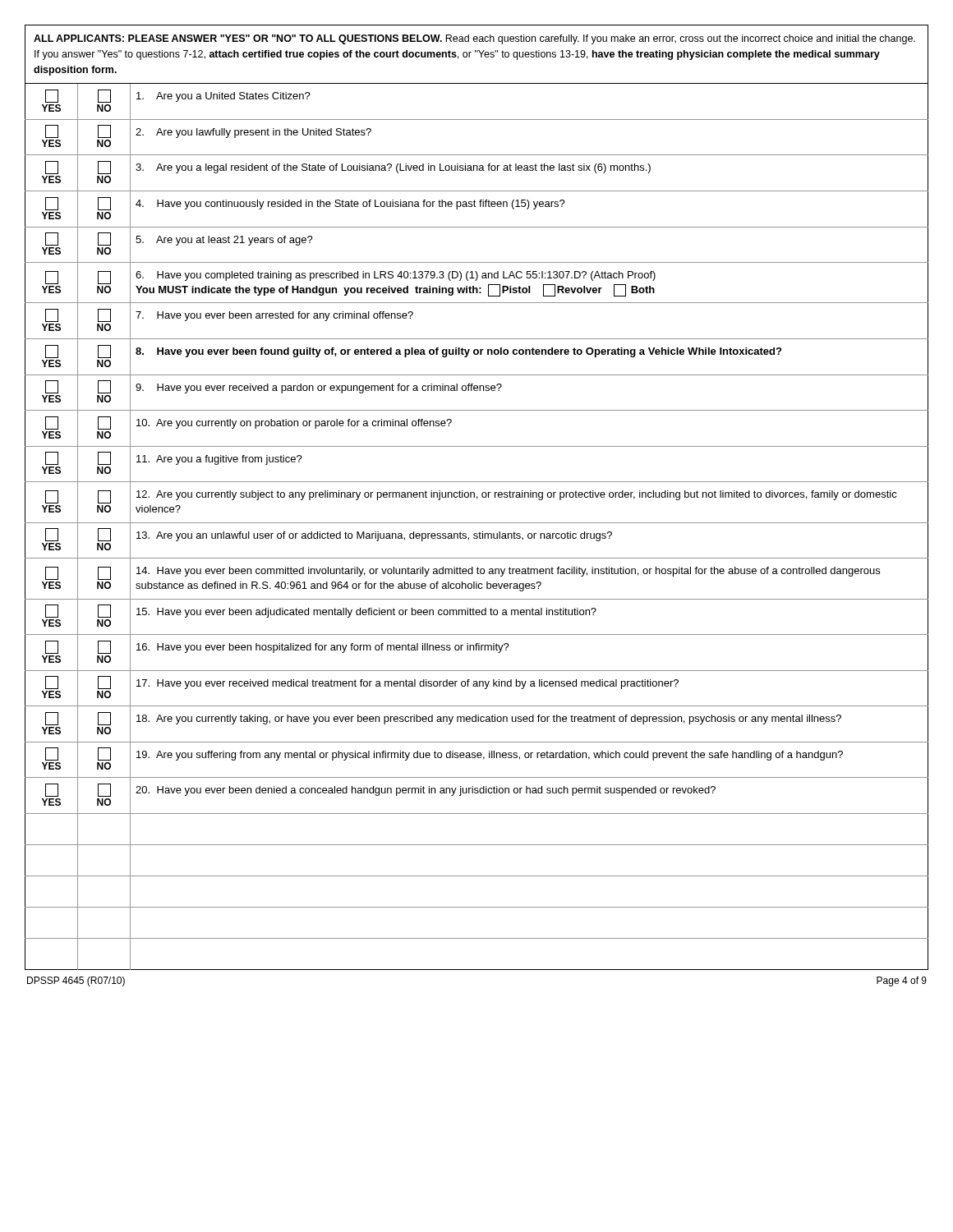This screenshot has width=953, height=1232.
Task: Point to the text starting "ALL APPLICANTS: PLEASE"
Action: [475, 54]
